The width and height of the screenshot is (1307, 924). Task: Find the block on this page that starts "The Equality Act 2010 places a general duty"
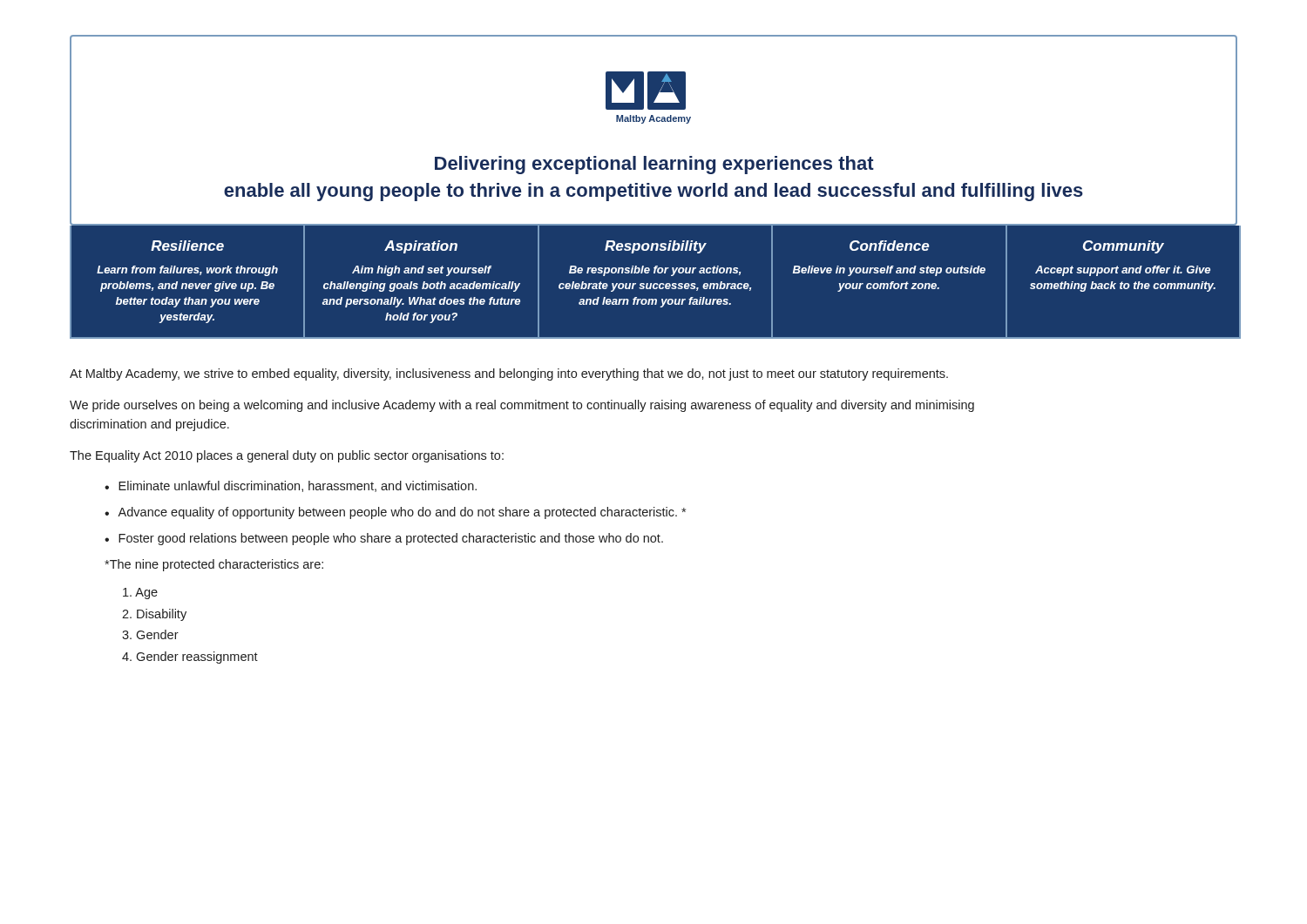click(x=287, y=455)
